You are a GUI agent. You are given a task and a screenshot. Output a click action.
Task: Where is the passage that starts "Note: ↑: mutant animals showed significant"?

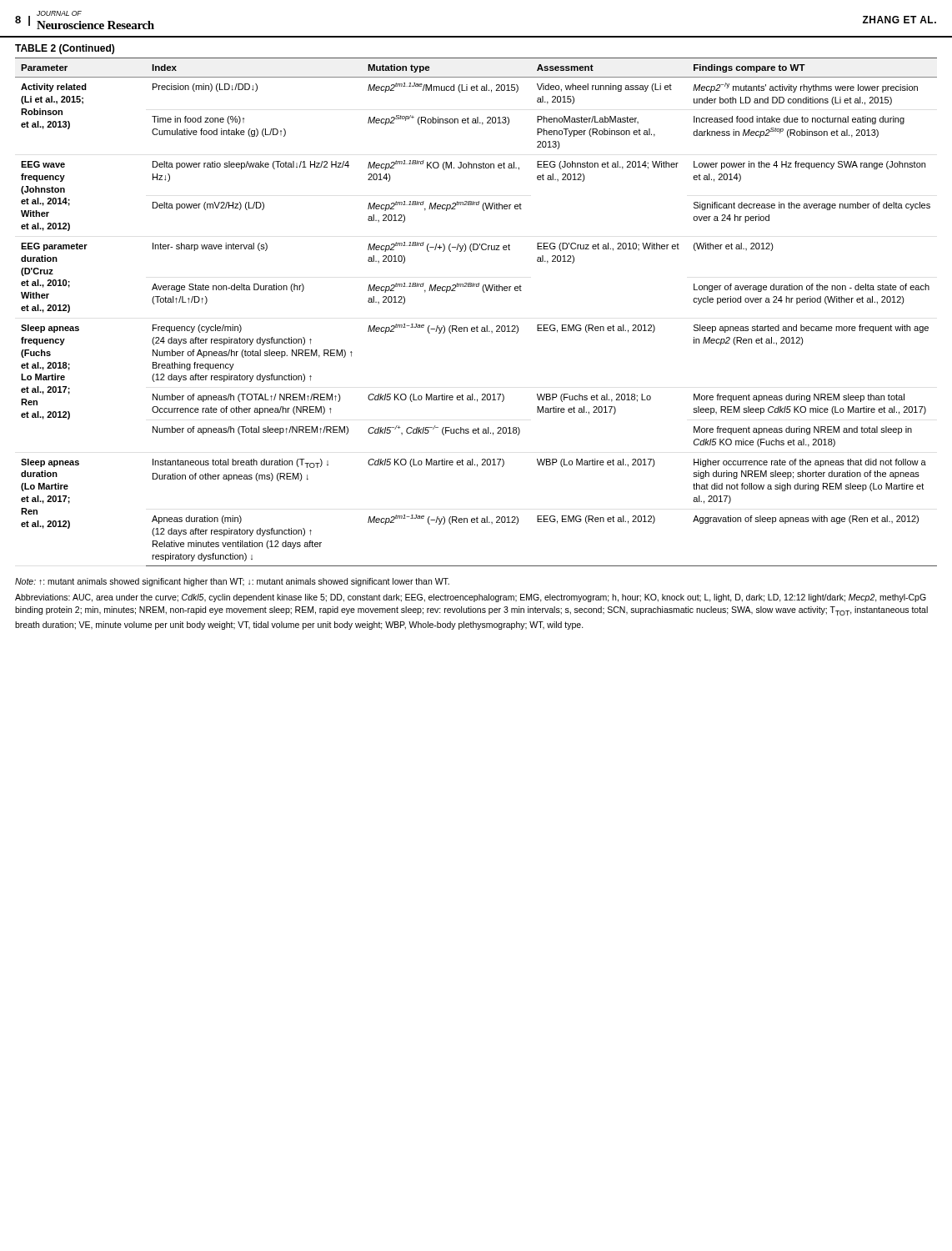click(x=476, y=603)
